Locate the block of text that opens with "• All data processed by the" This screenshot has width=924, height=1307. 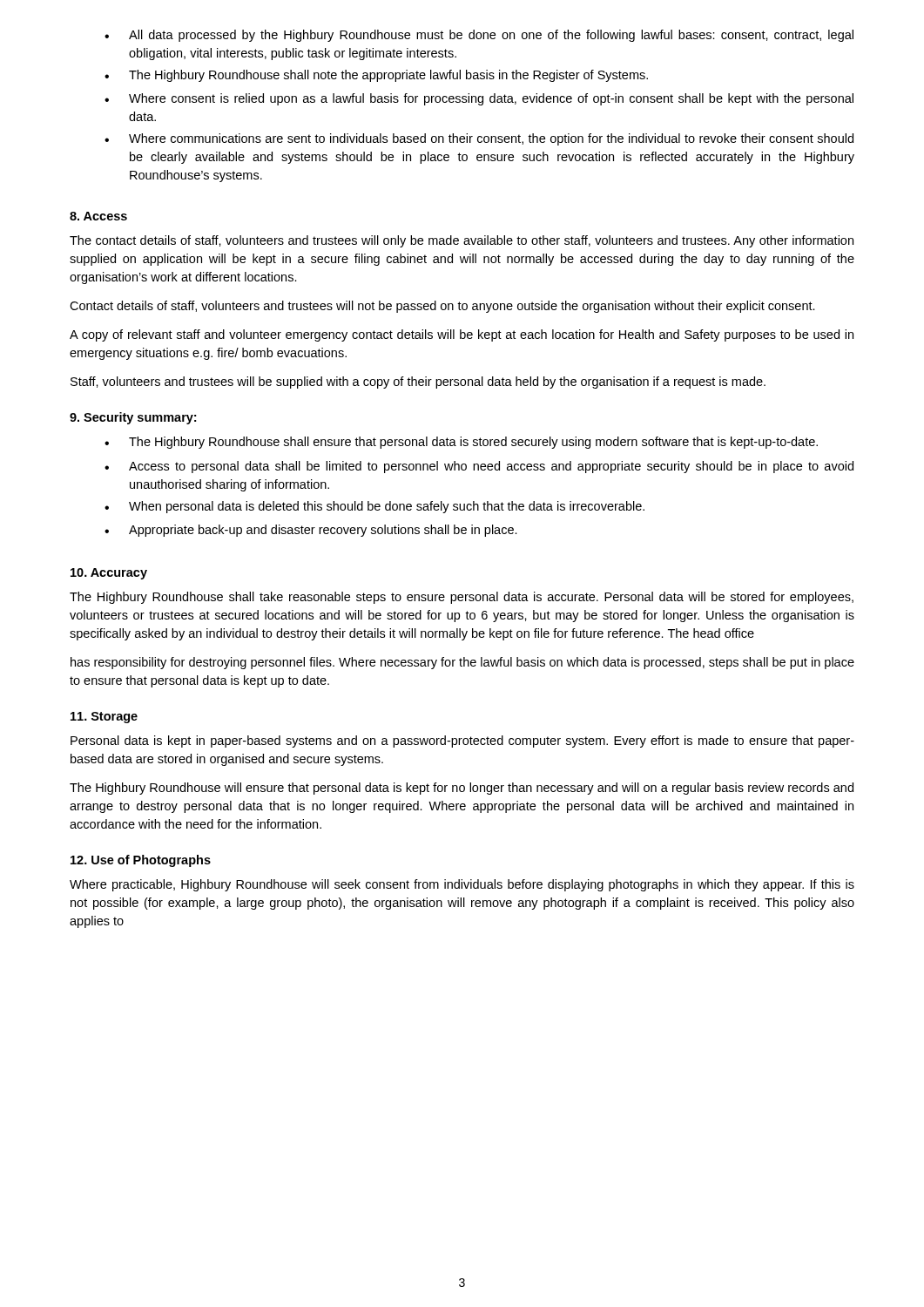(479, 44)
